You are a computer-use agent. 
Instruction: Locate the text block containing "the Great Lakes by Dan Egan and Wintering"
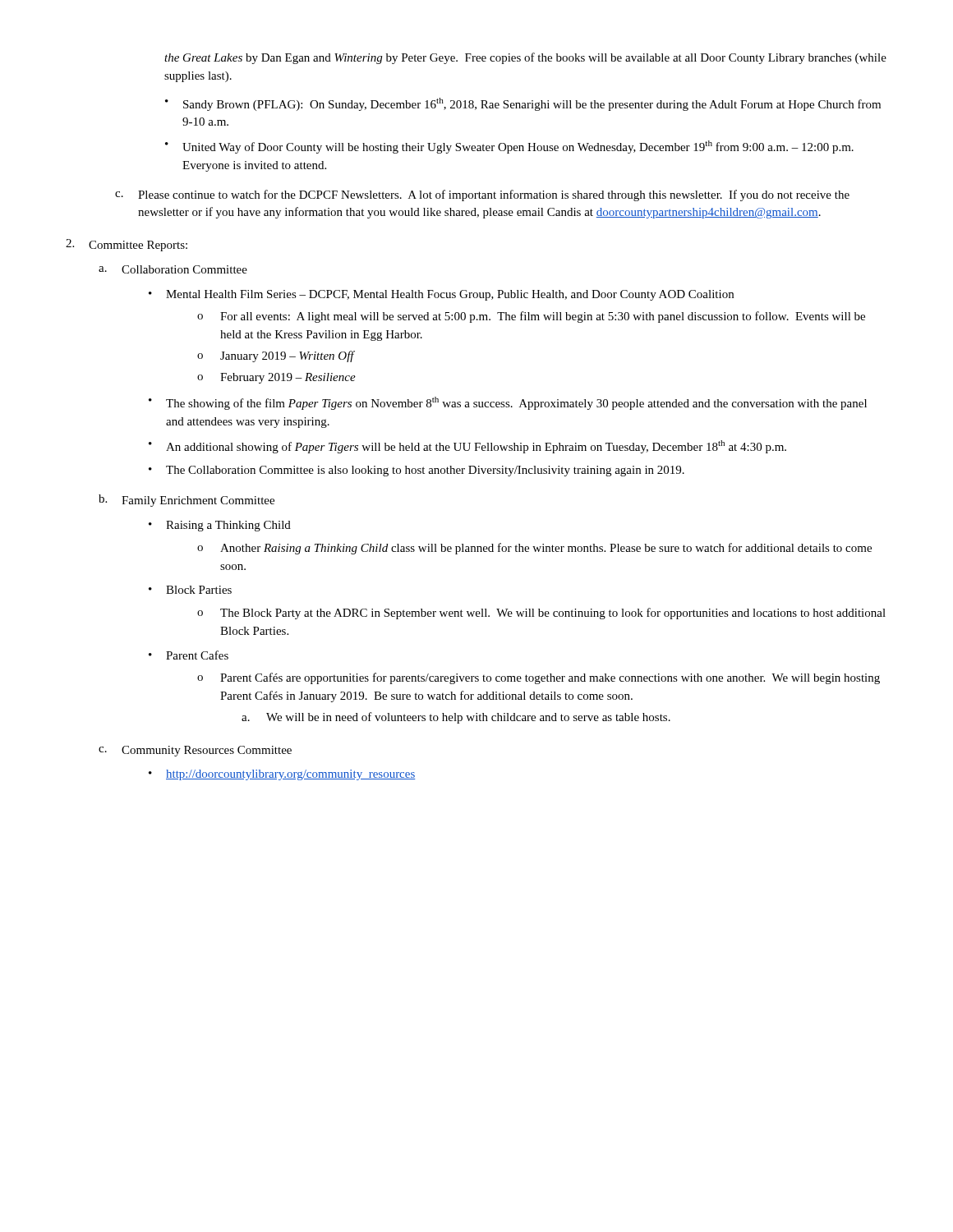click(525, 66)
